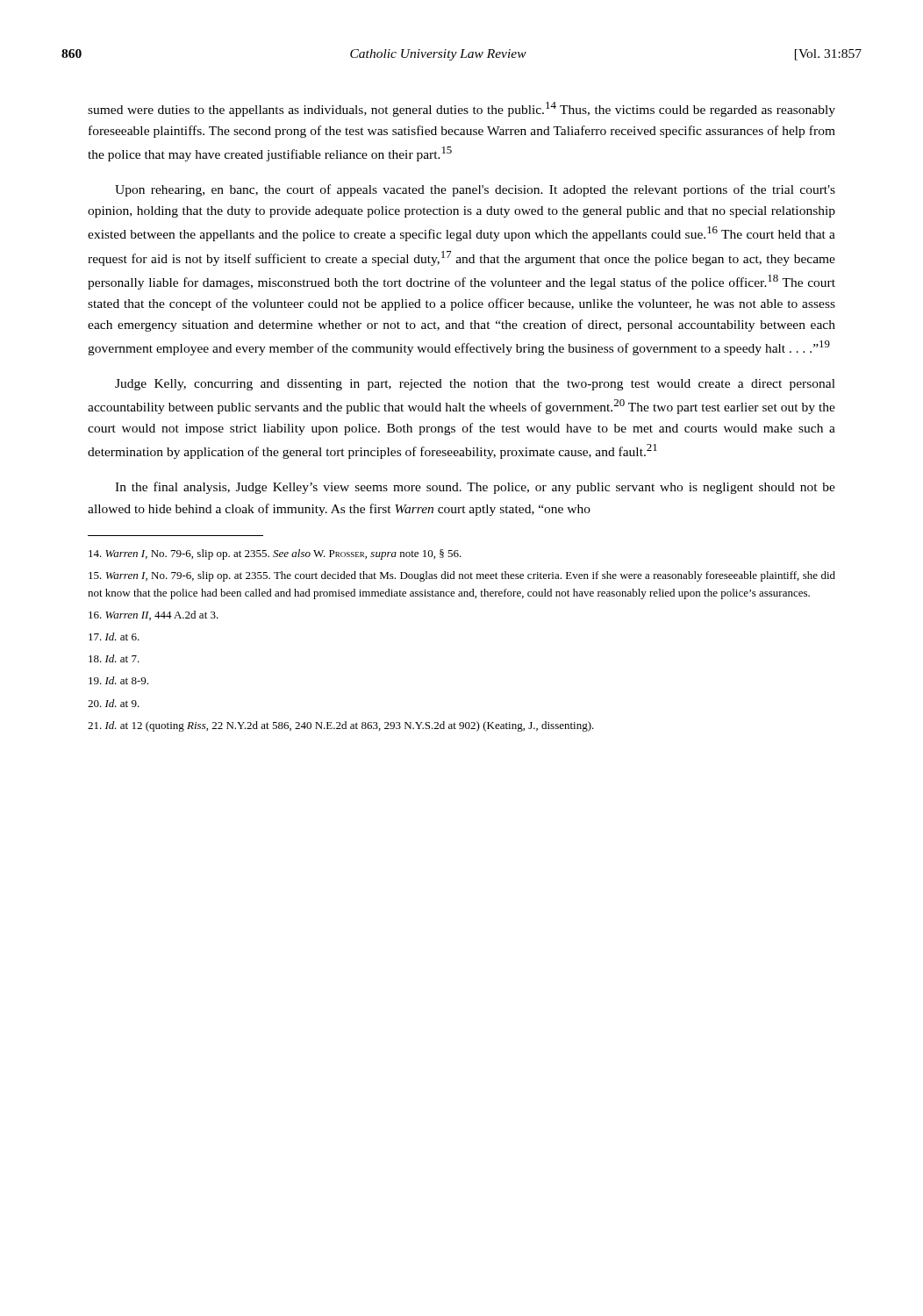Find the block starting "sumed were duties to the appellants"
Screen dimensions: 1316x923
pos(462,131)
